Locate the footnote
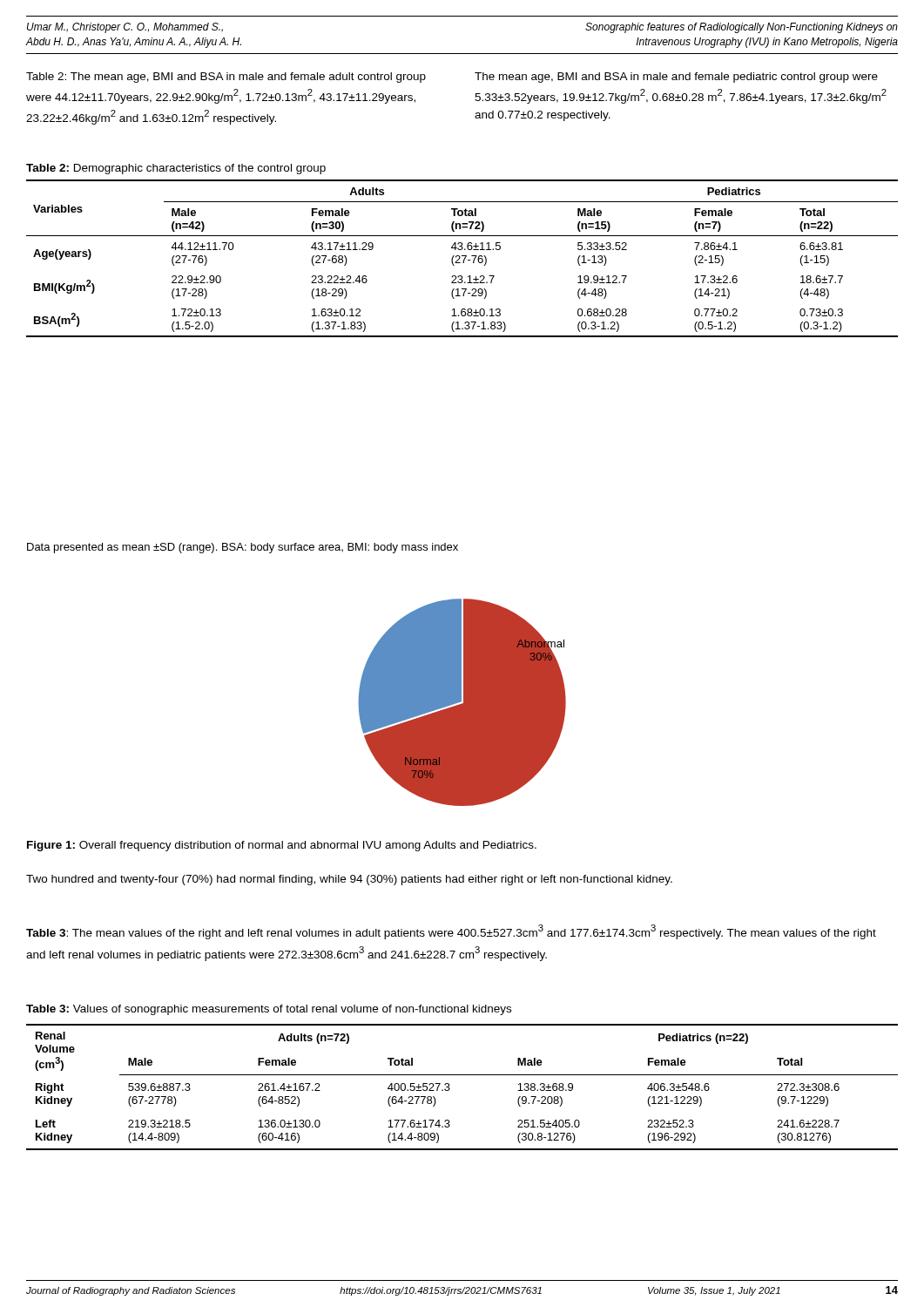Image resolution: width=924 pixels, height=1307 pixels. [x=242, y=547]
